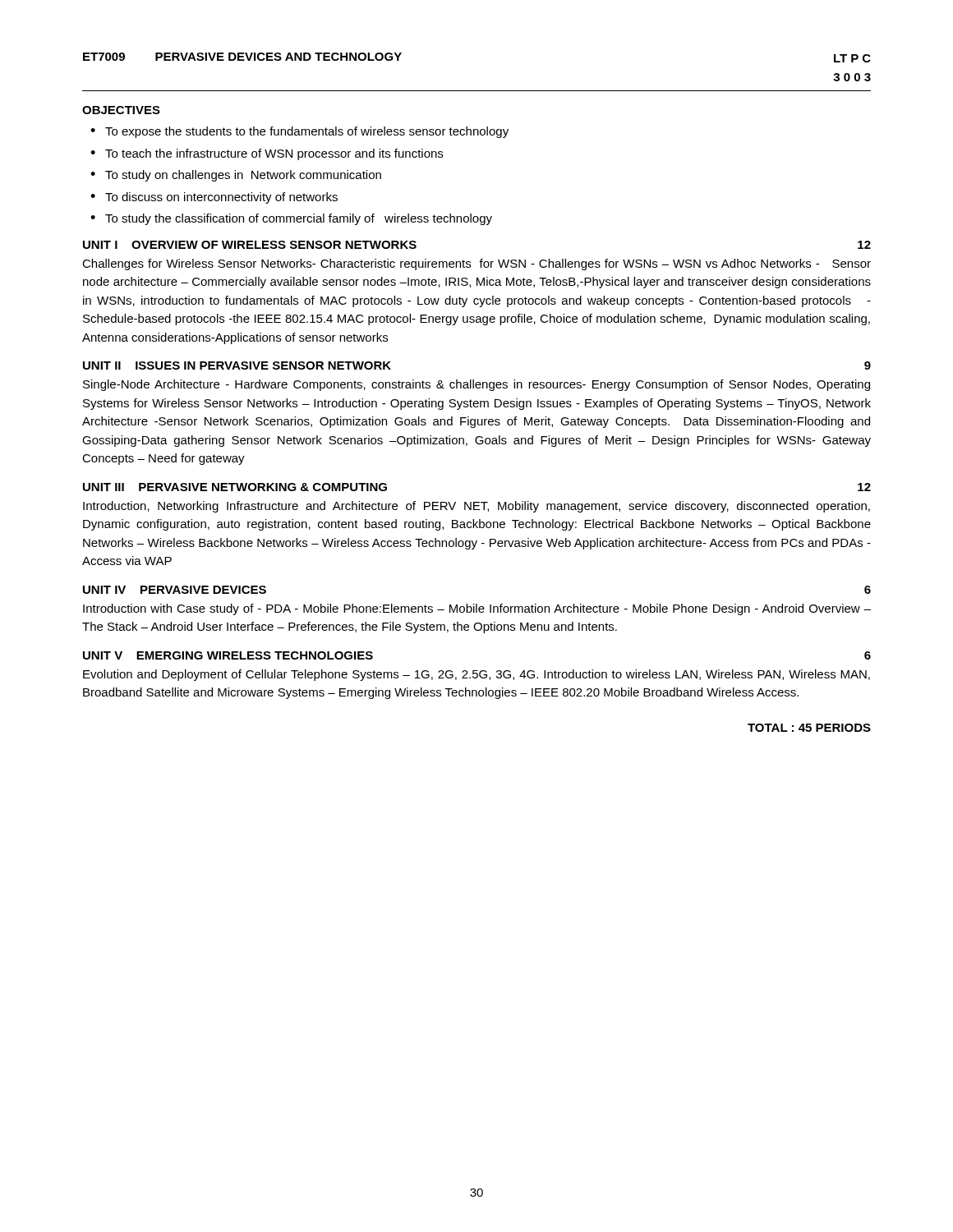Find the block starting "• To expose the"
This screenshot has height=1232, width=953.
tap(299, 131)
